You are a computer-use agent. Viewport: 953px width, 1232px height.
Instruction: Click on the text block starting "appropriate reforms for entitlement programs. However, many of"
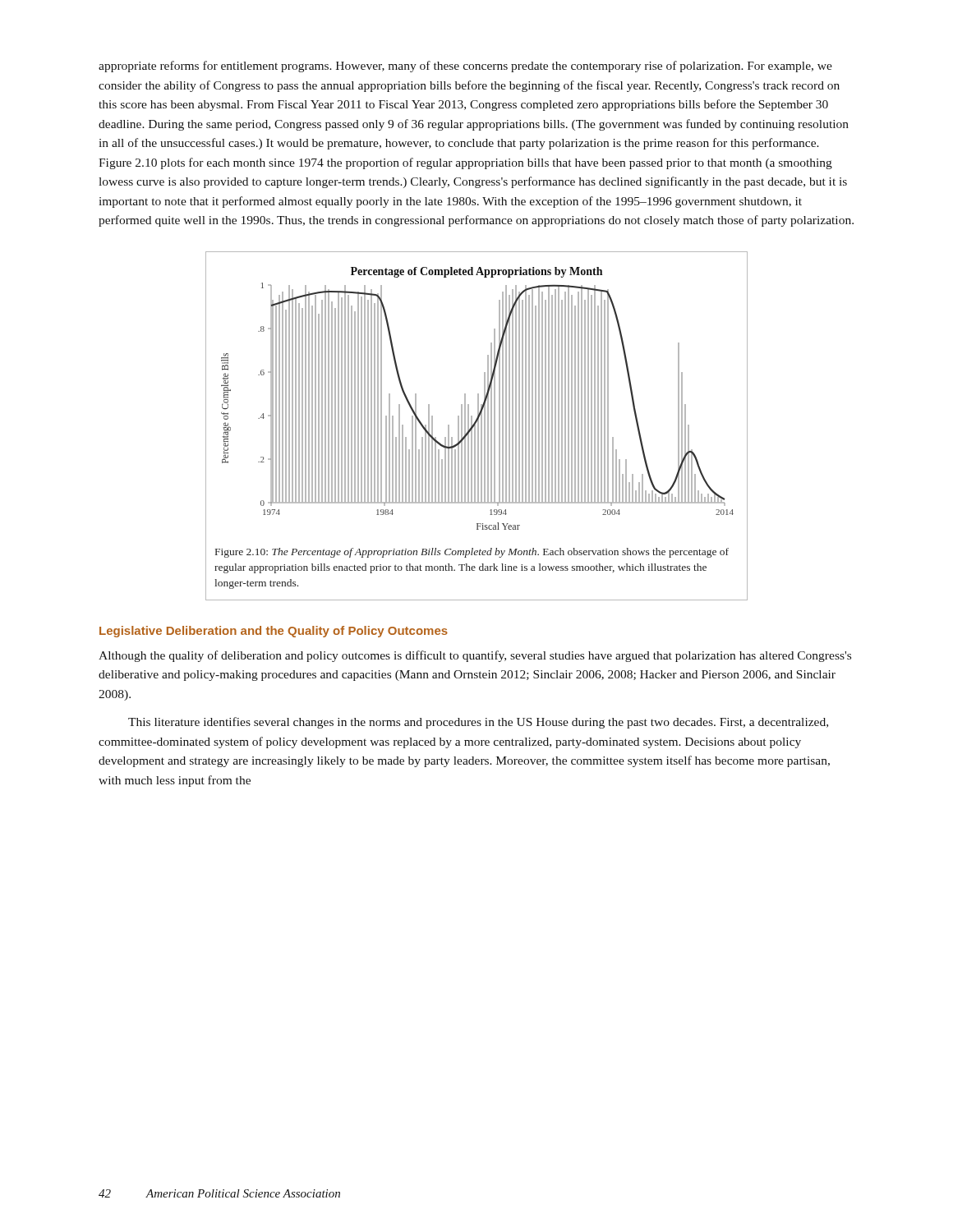point(476,143)
